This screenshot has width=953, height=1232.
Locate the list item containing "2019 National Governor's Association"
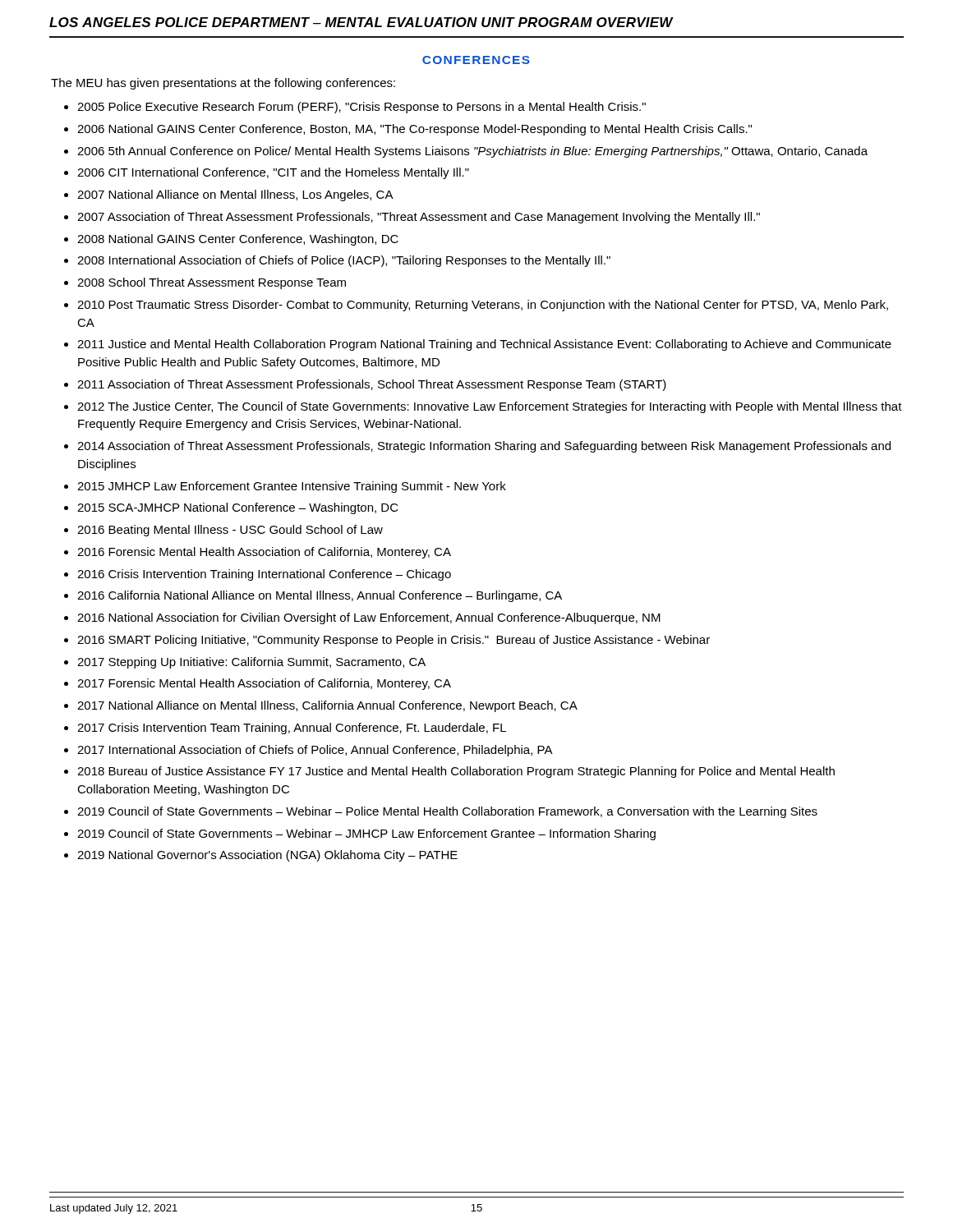[x=268, y=855]
